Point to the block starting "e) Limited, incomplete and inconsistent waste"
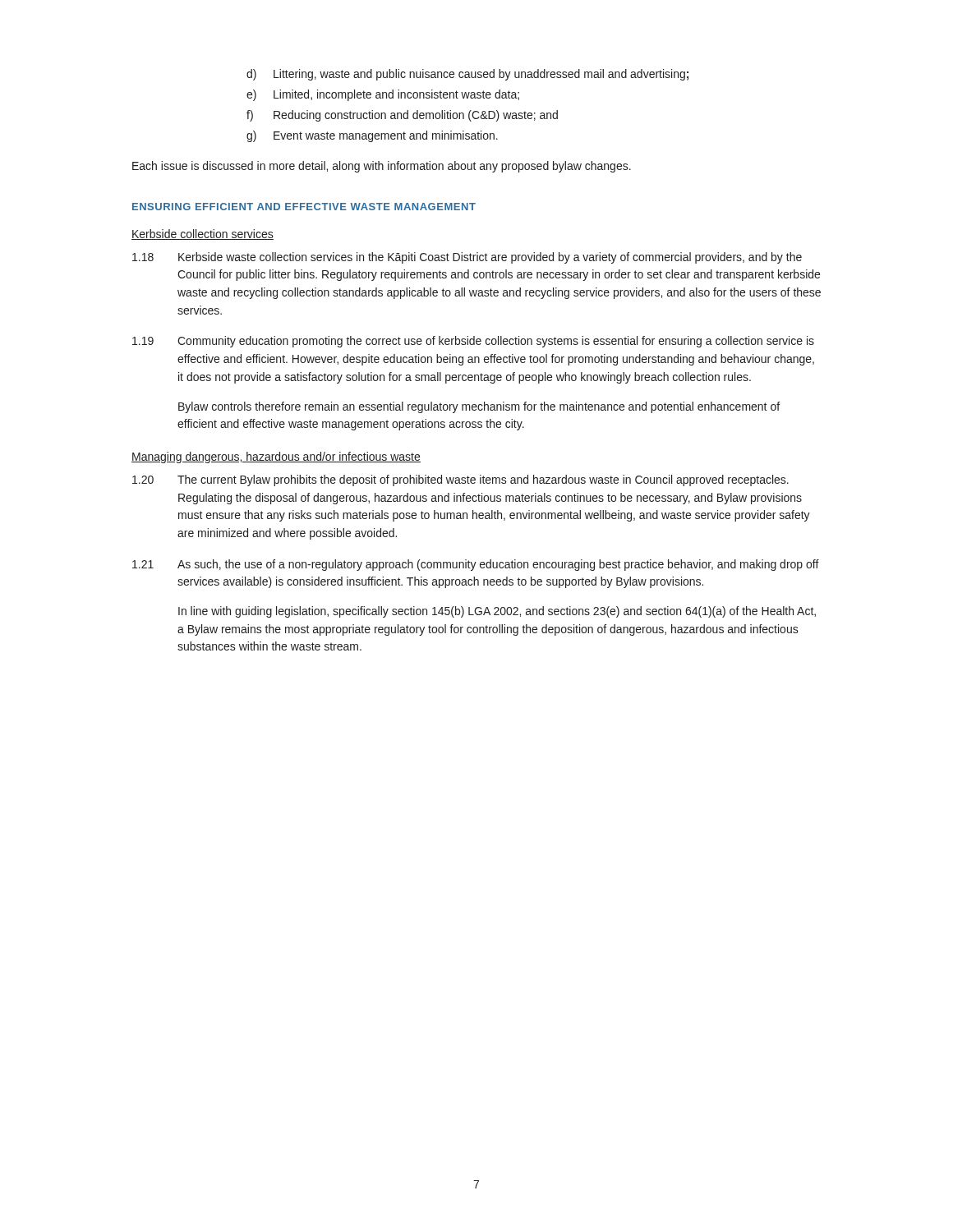This screenshot has height=1232, width=953. pyautogui.click(x=383, y=95)
